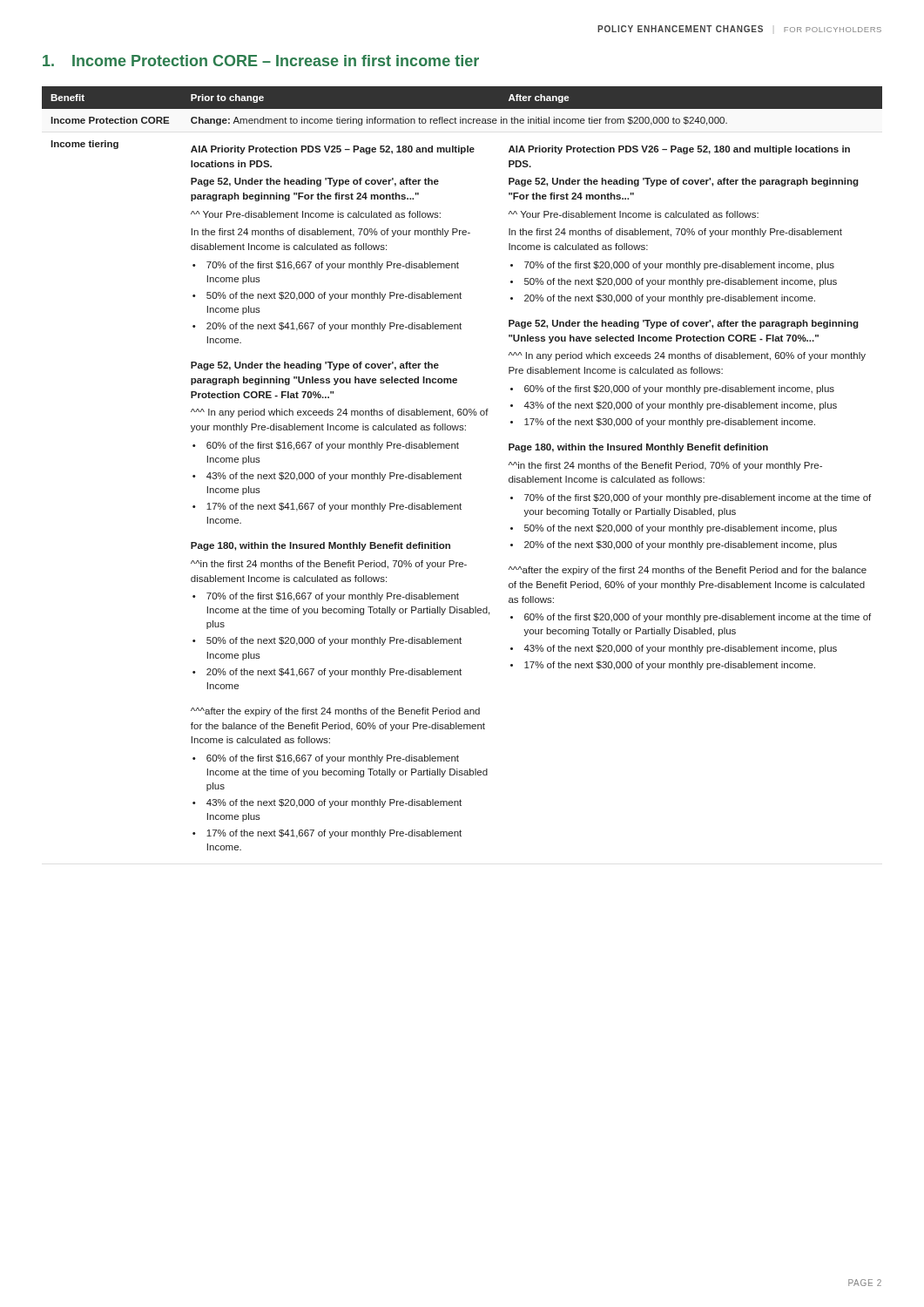The height and width of the screenshot is (1307, 924).
Task: Locate the text starting "1. Income Protection CORE – Increase in first"
Action: tap(462, 61)
